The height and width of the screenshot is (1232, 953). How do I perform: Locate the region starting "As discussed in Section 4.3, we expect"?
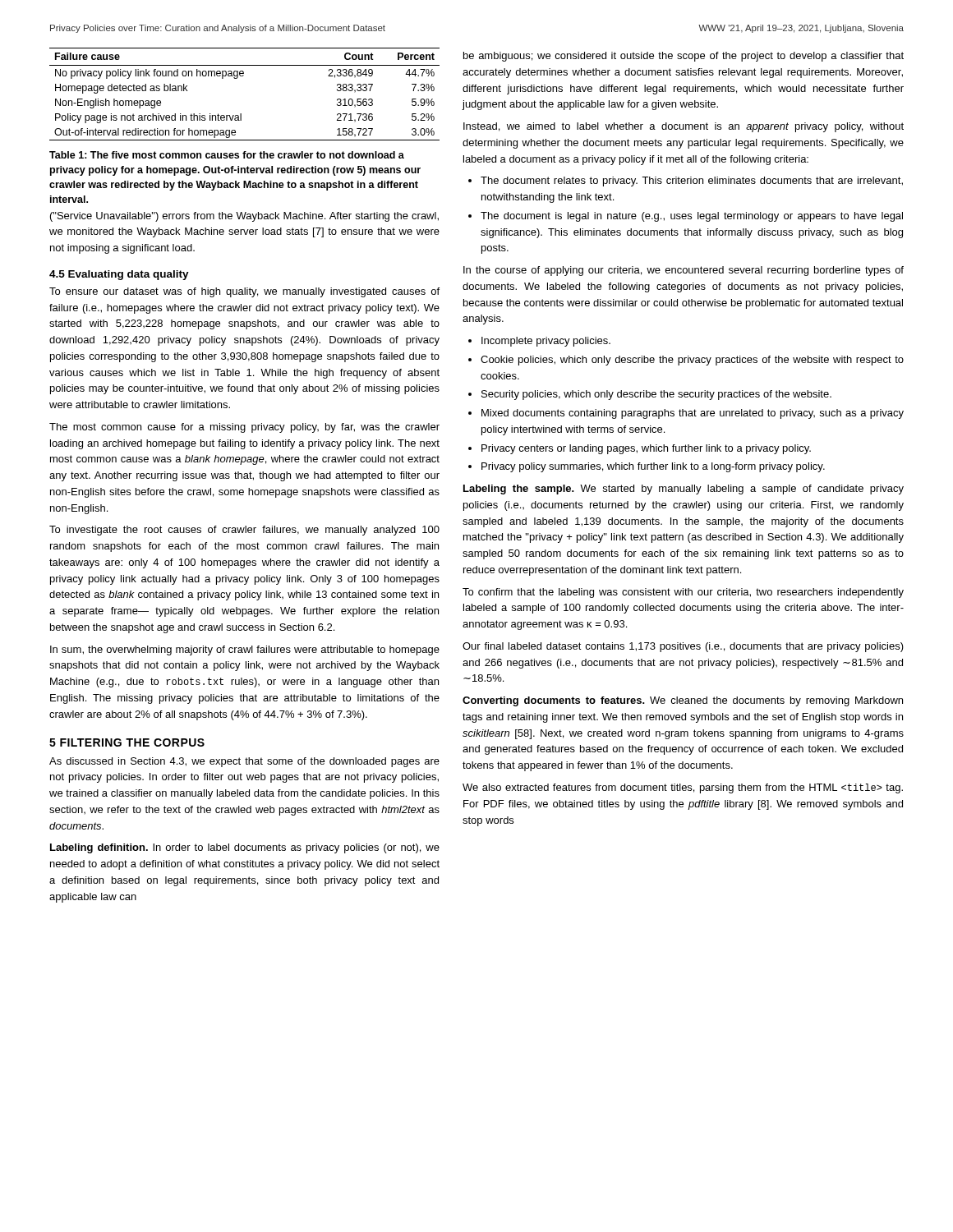(x=244, y=794)
